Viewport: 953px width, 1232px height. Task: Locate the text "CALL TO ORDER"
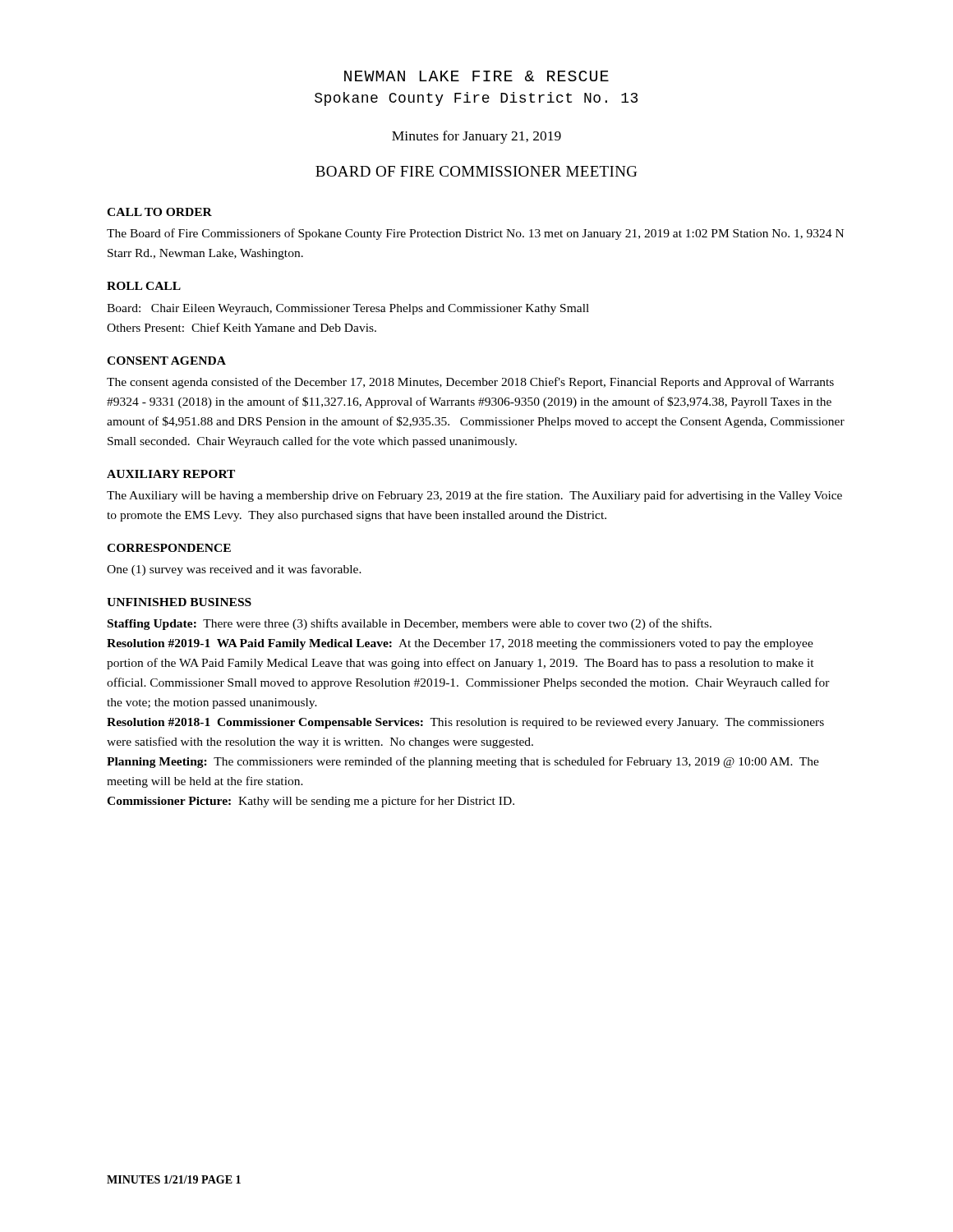(x=159, y=212)
